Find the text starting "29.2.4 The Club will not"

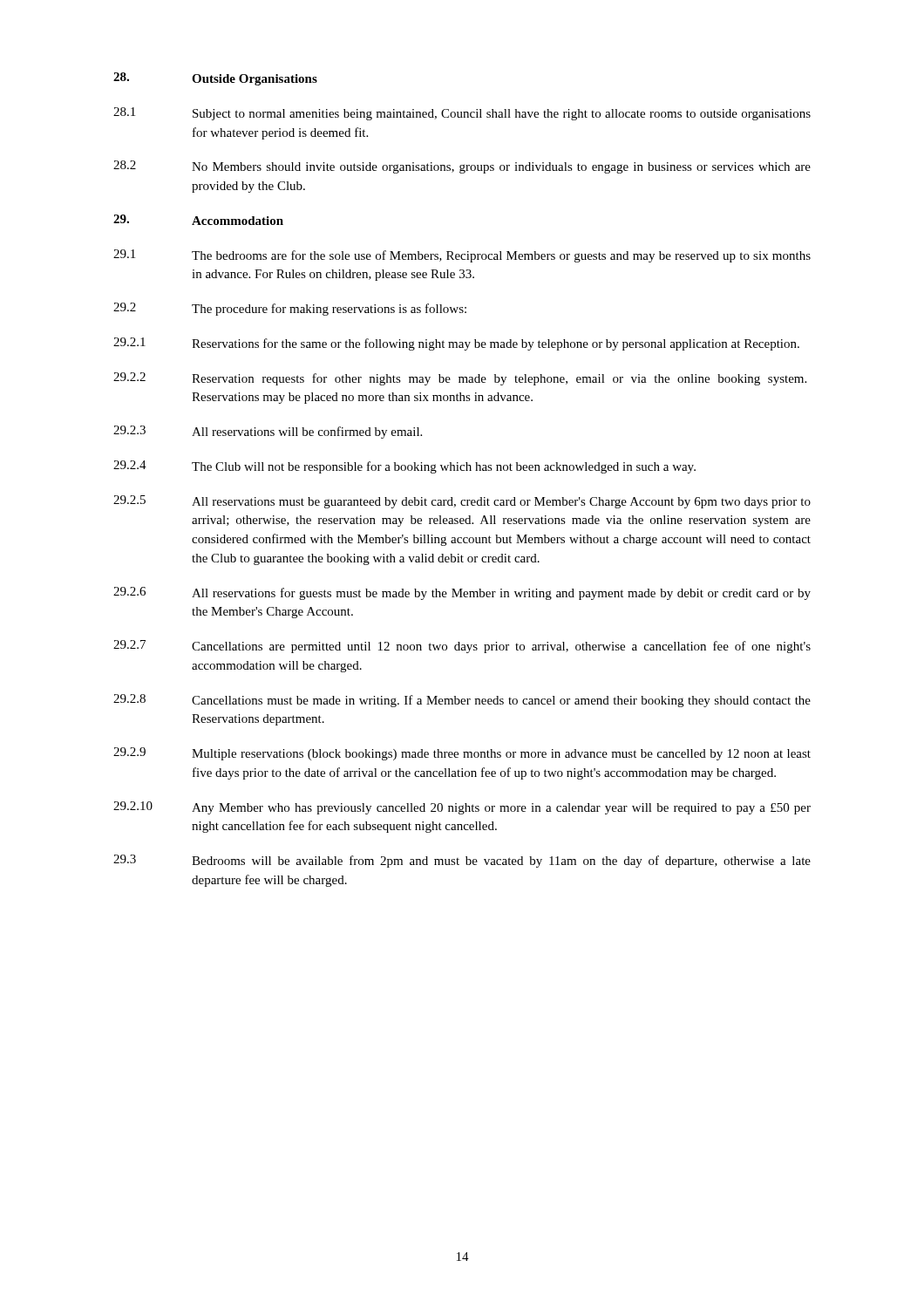coord(462,467)
